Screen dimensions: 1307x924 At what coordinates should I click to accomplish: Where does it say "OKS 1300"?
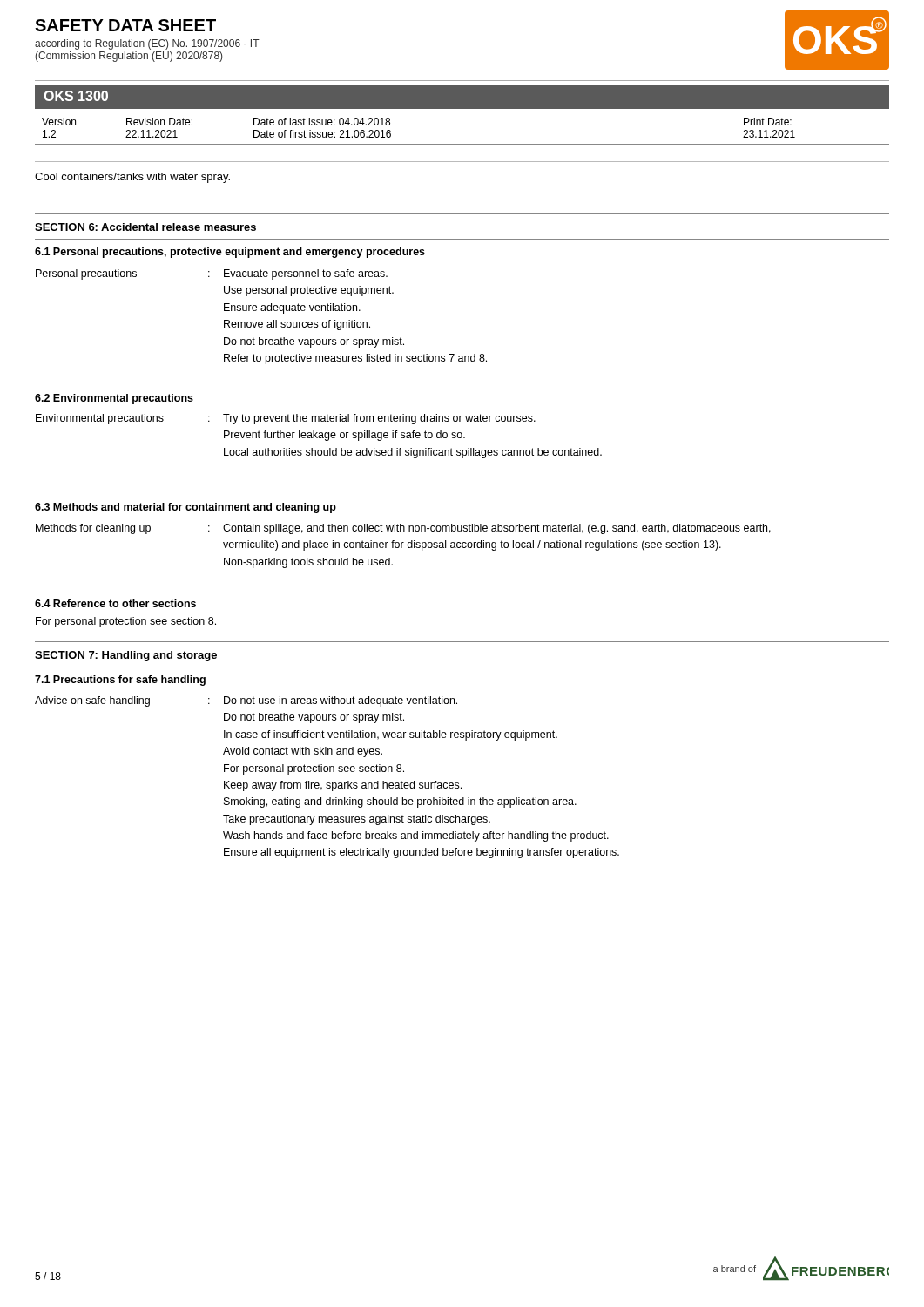(x=76, y=96)
